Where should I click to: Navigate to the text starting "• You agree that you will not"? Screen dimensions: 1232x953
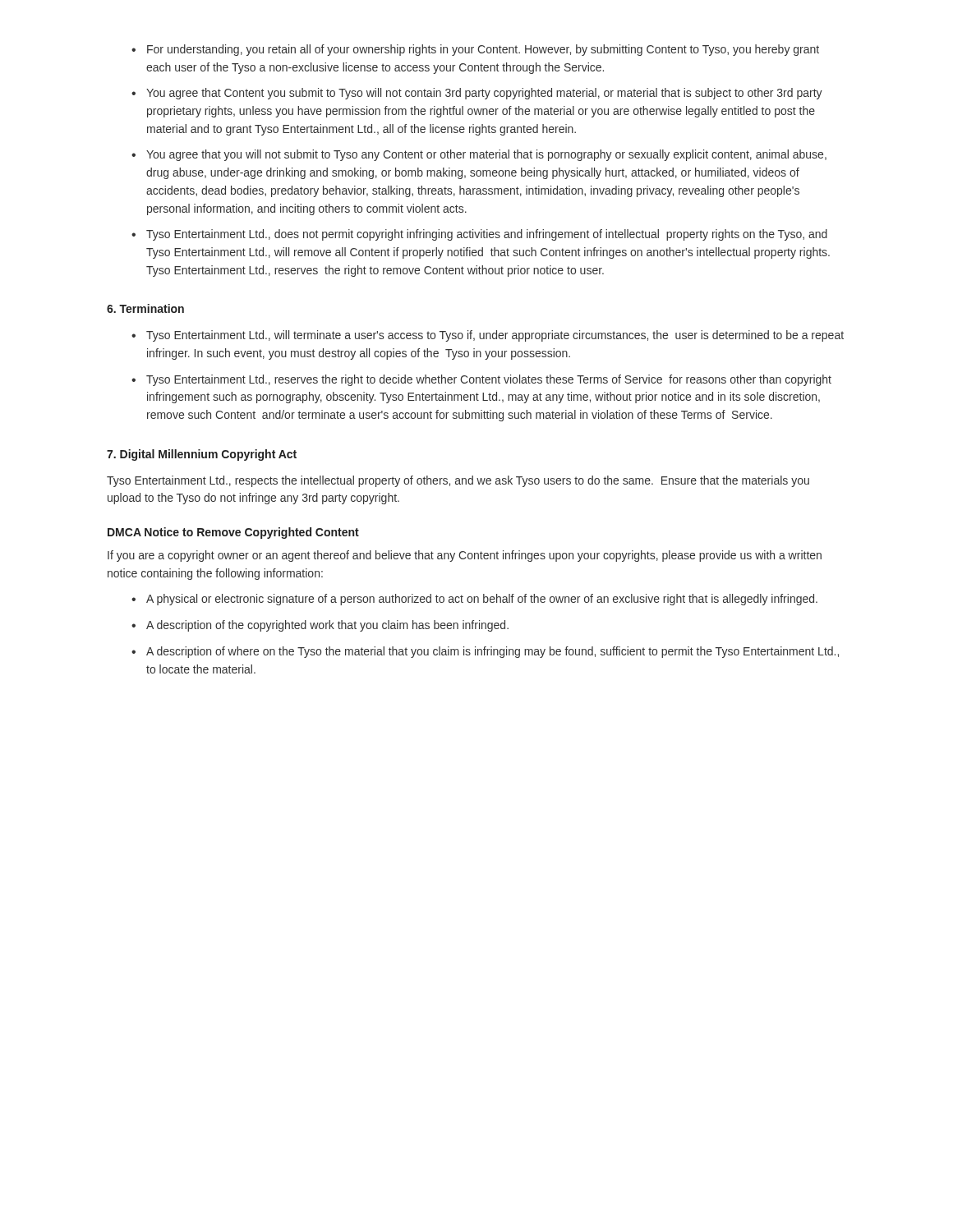tap(489, 182)
